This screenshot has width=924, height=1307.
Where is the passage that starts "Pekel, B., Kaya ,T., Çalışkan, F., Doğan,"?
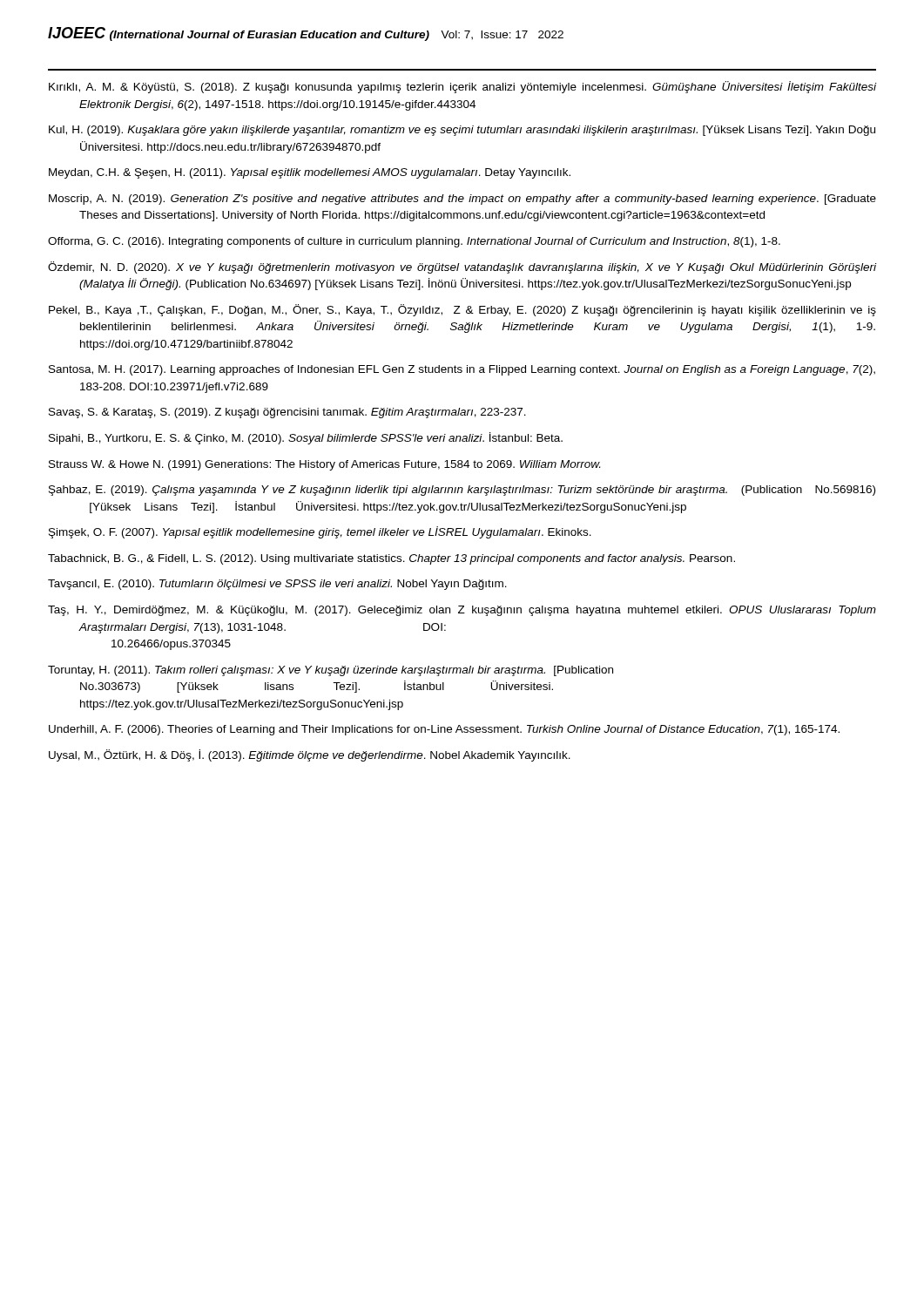462,326
